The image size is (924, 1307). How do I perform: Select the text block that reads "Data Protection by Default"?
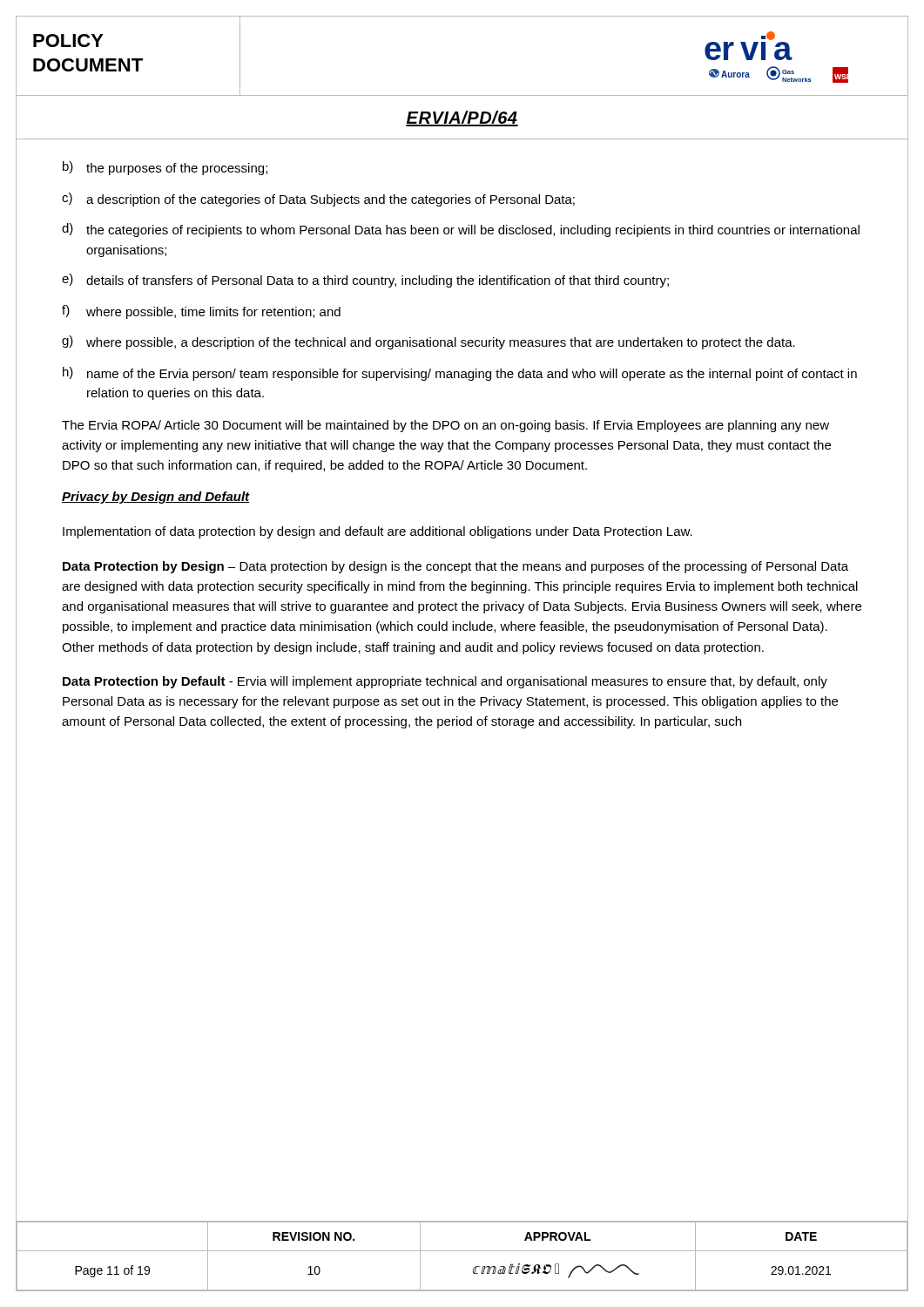(x=450, y=701)
